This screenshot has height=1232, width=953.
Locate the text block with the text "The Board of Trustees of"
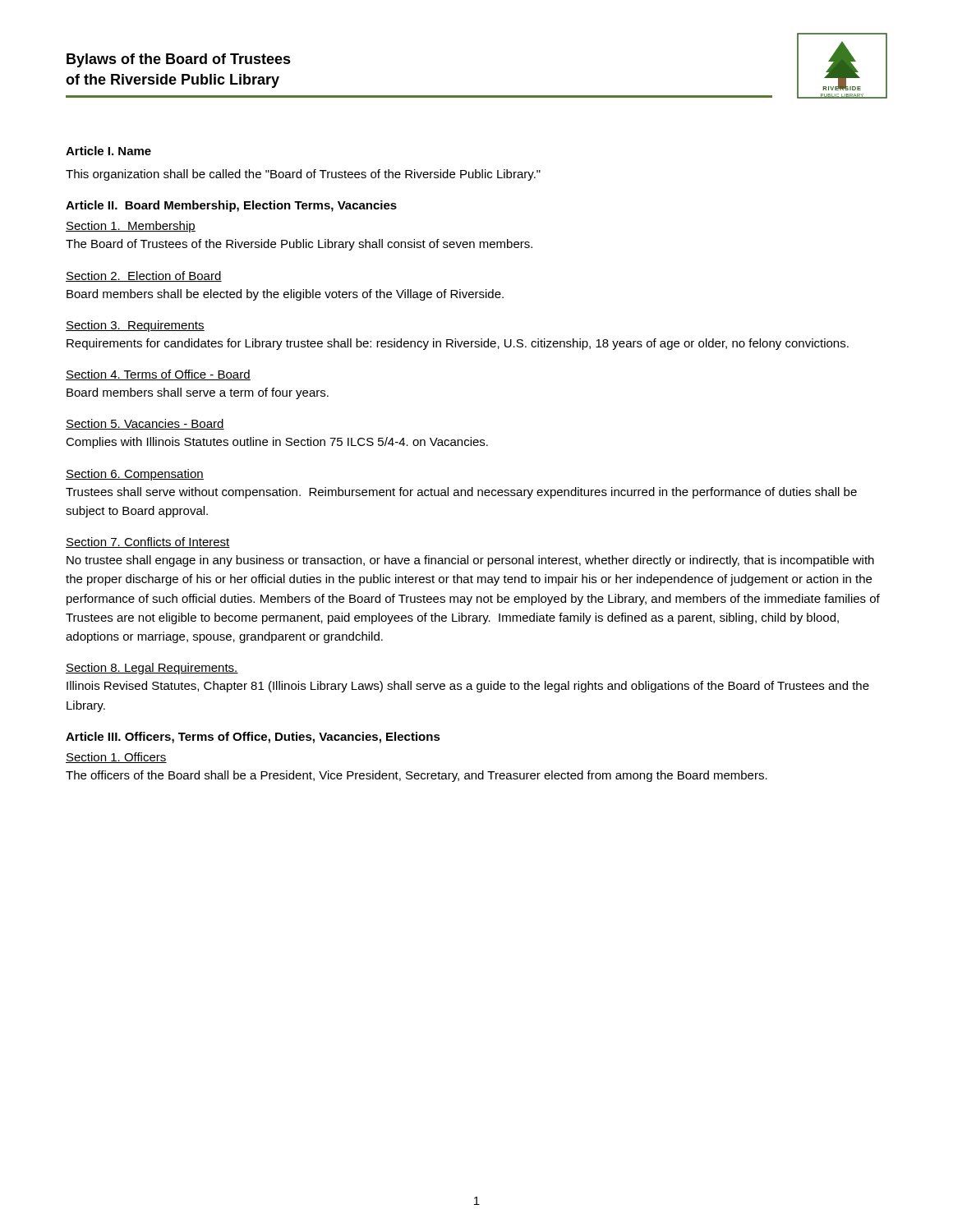coord(300,244)
